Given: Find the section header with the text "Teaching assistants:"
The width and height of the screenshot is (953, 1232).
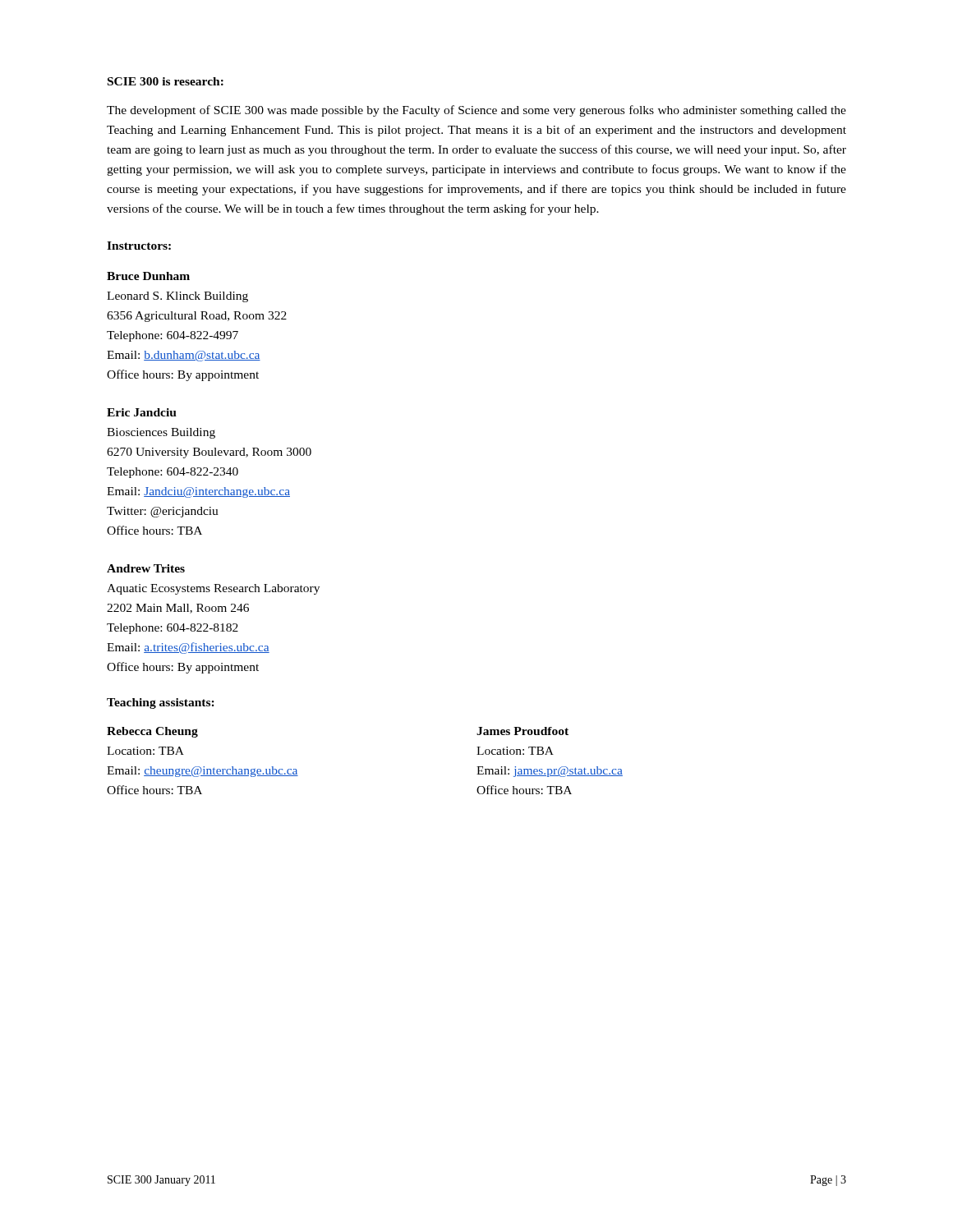Looking at the screenshot, I should coord(161,702).
